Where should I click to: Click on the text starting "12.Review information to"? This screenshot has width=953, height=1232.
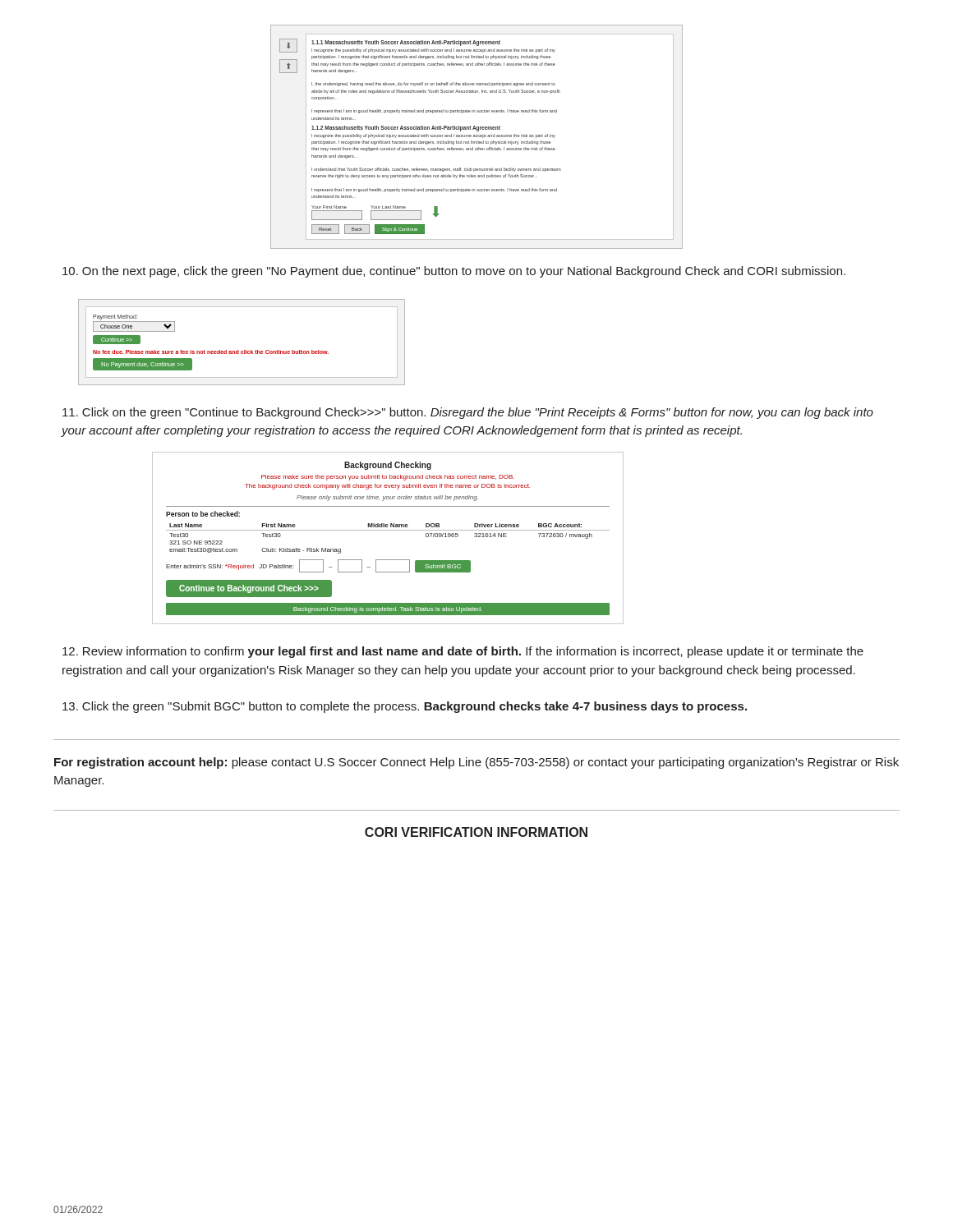click(x=463, y=660)
